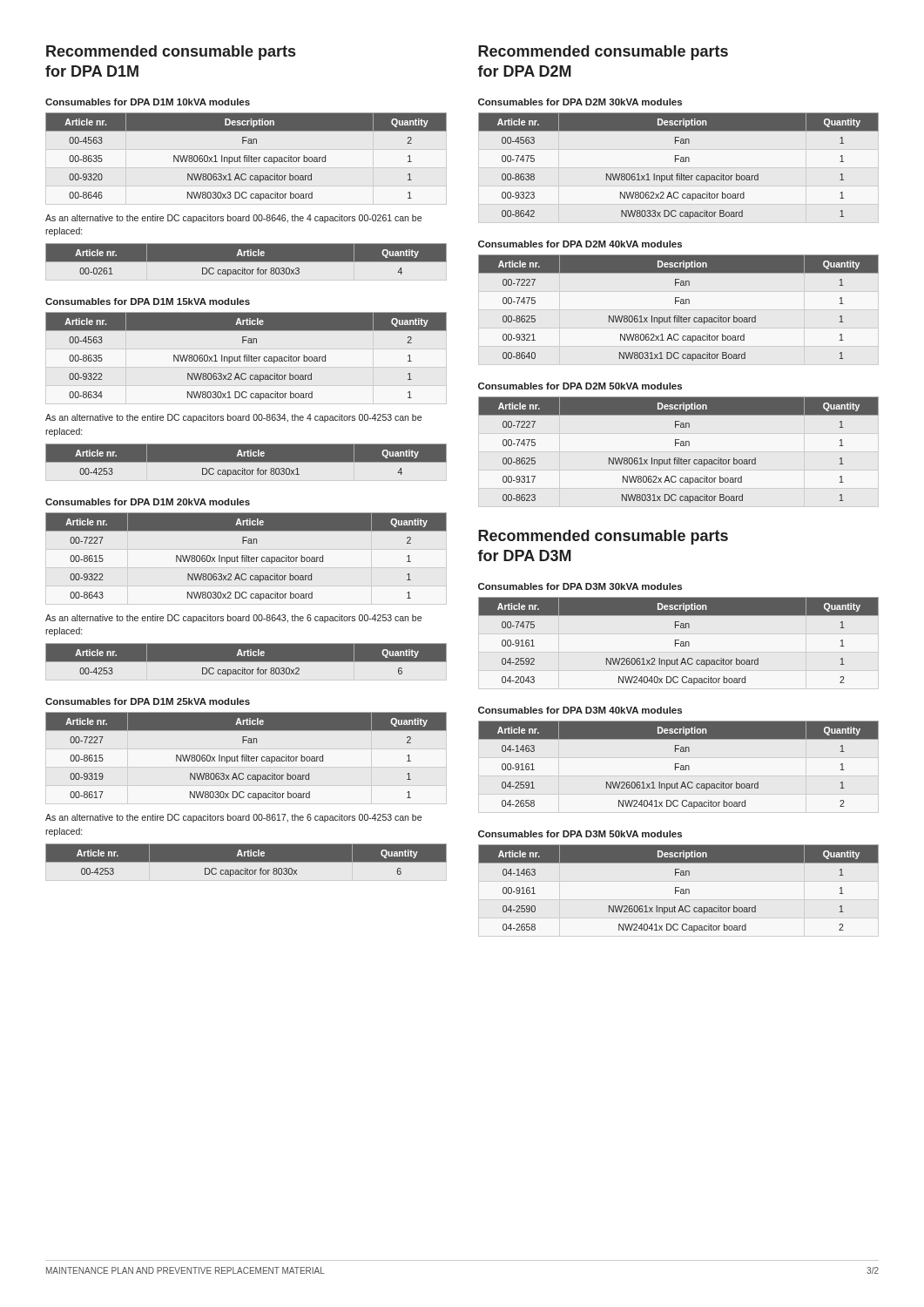Click on the section header containing "Consumables for DPA D2M 30kVA modules"
Screen dimensions: 1307x924
(x=678, y=102)
